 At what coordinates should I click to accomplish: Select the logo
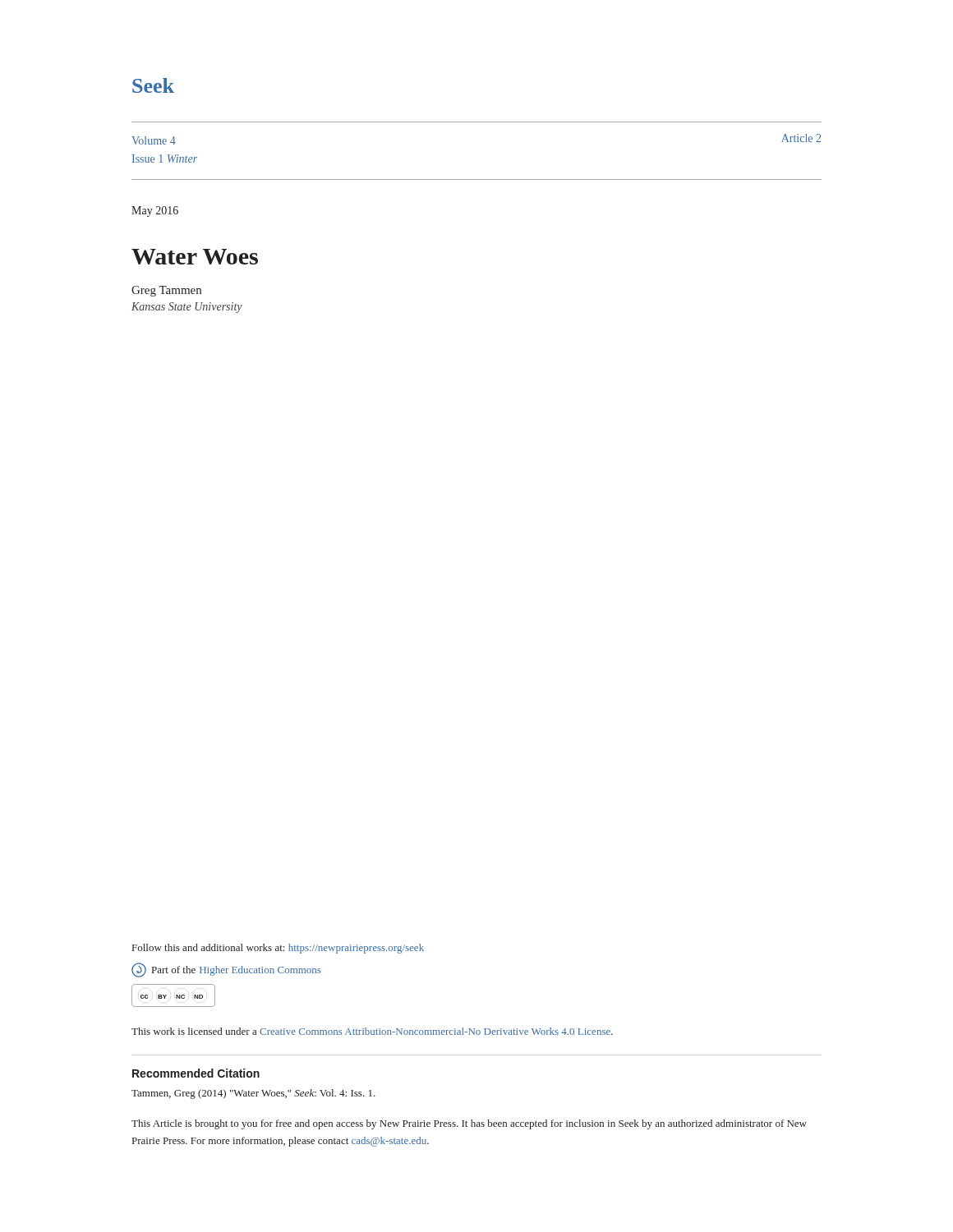click(x=476, y=1000)
